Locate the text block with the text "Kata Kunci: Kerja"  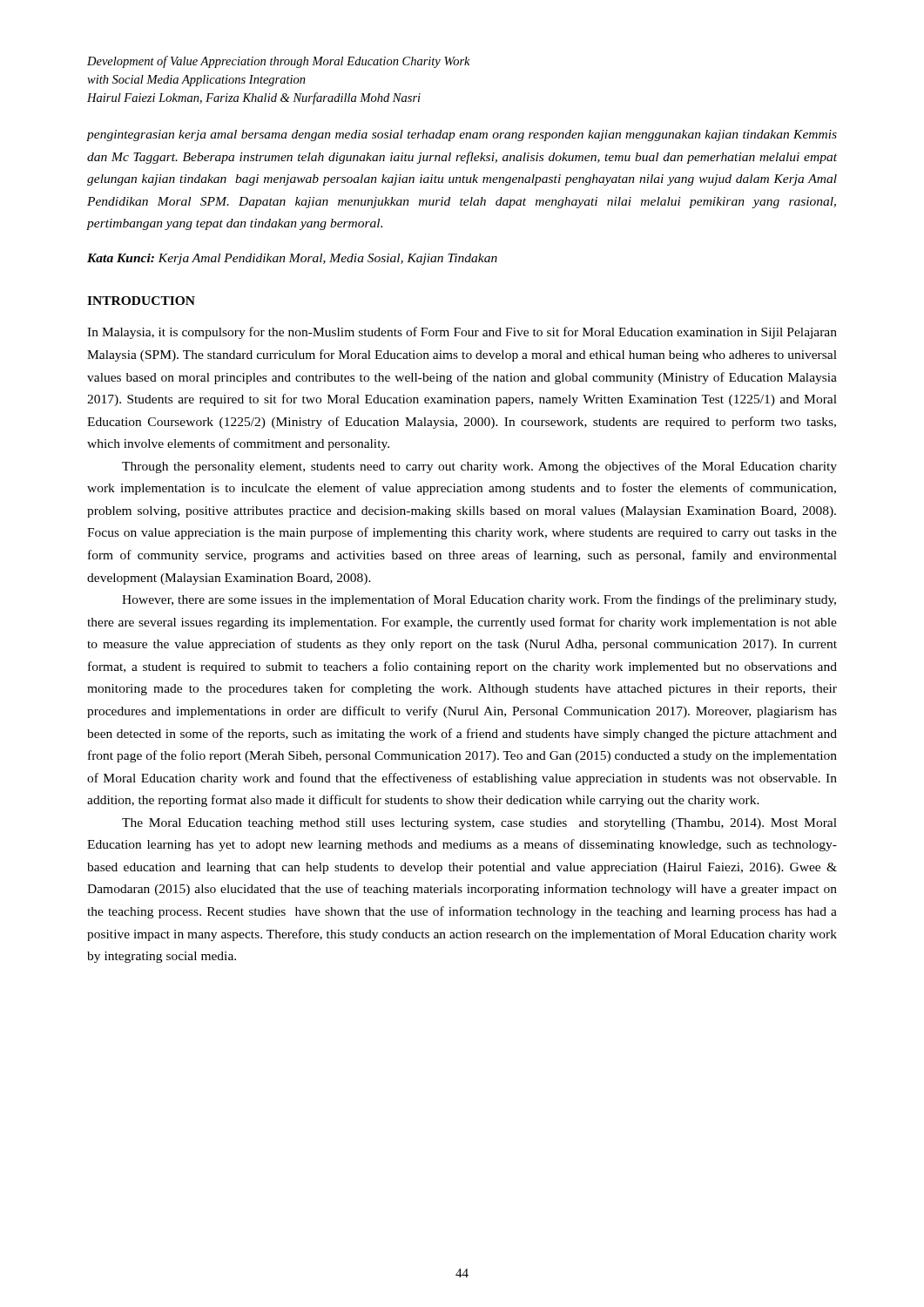[292, 257]
